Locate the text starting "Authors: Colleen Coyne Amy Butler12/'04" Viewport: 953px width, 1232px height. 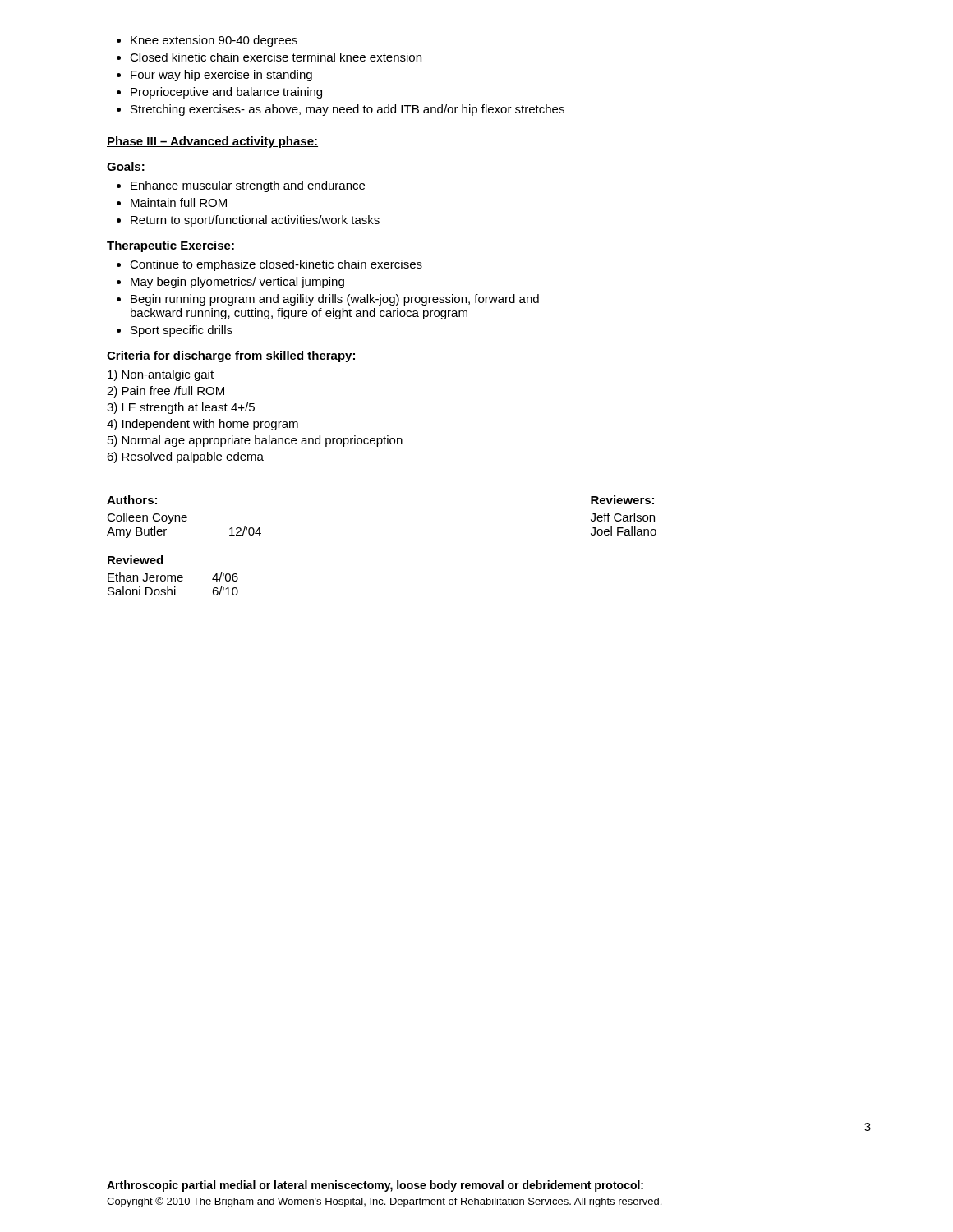[184, 515]
